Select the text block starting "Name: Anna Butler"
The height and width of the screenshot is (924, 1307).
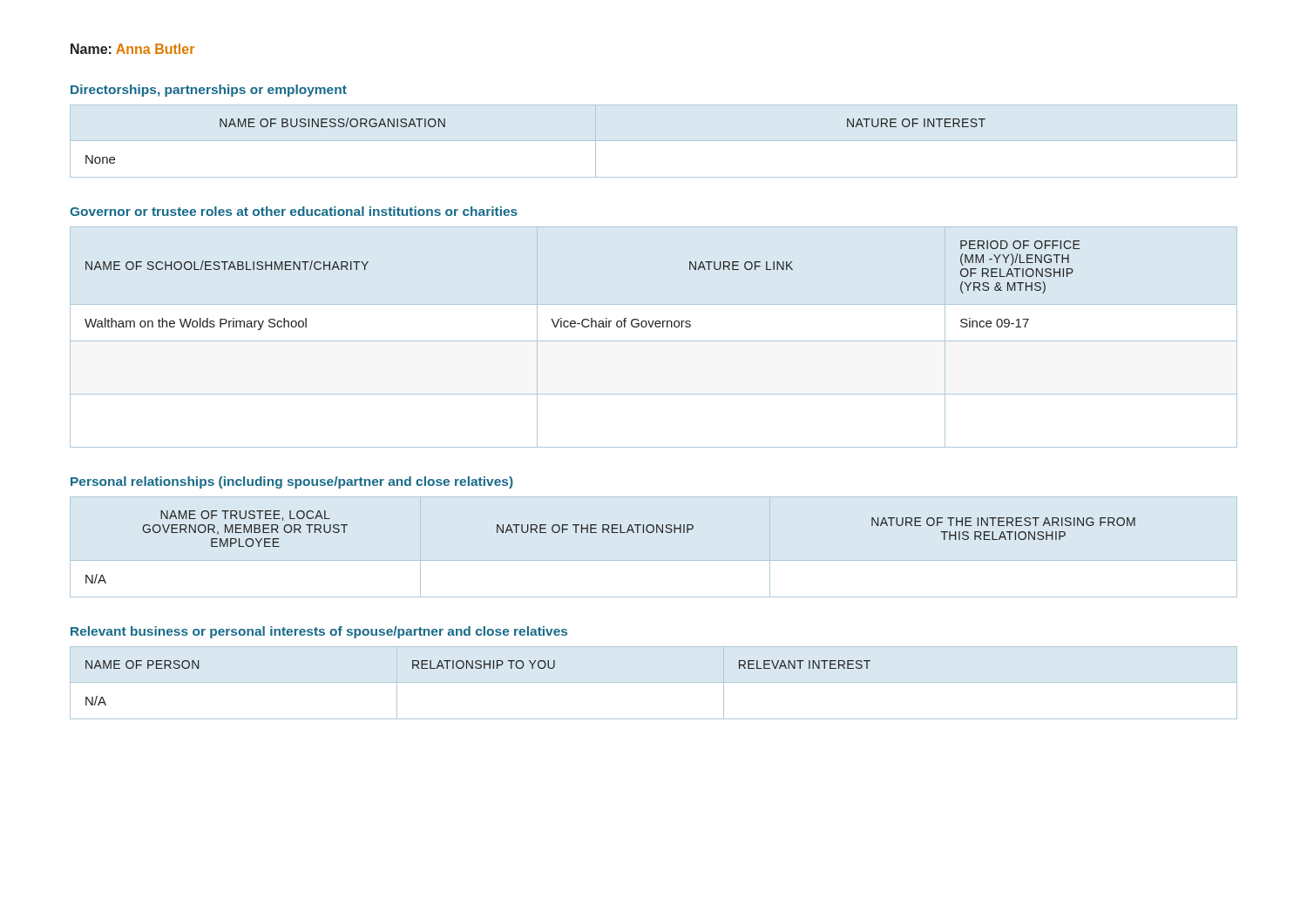pos(132,49)
